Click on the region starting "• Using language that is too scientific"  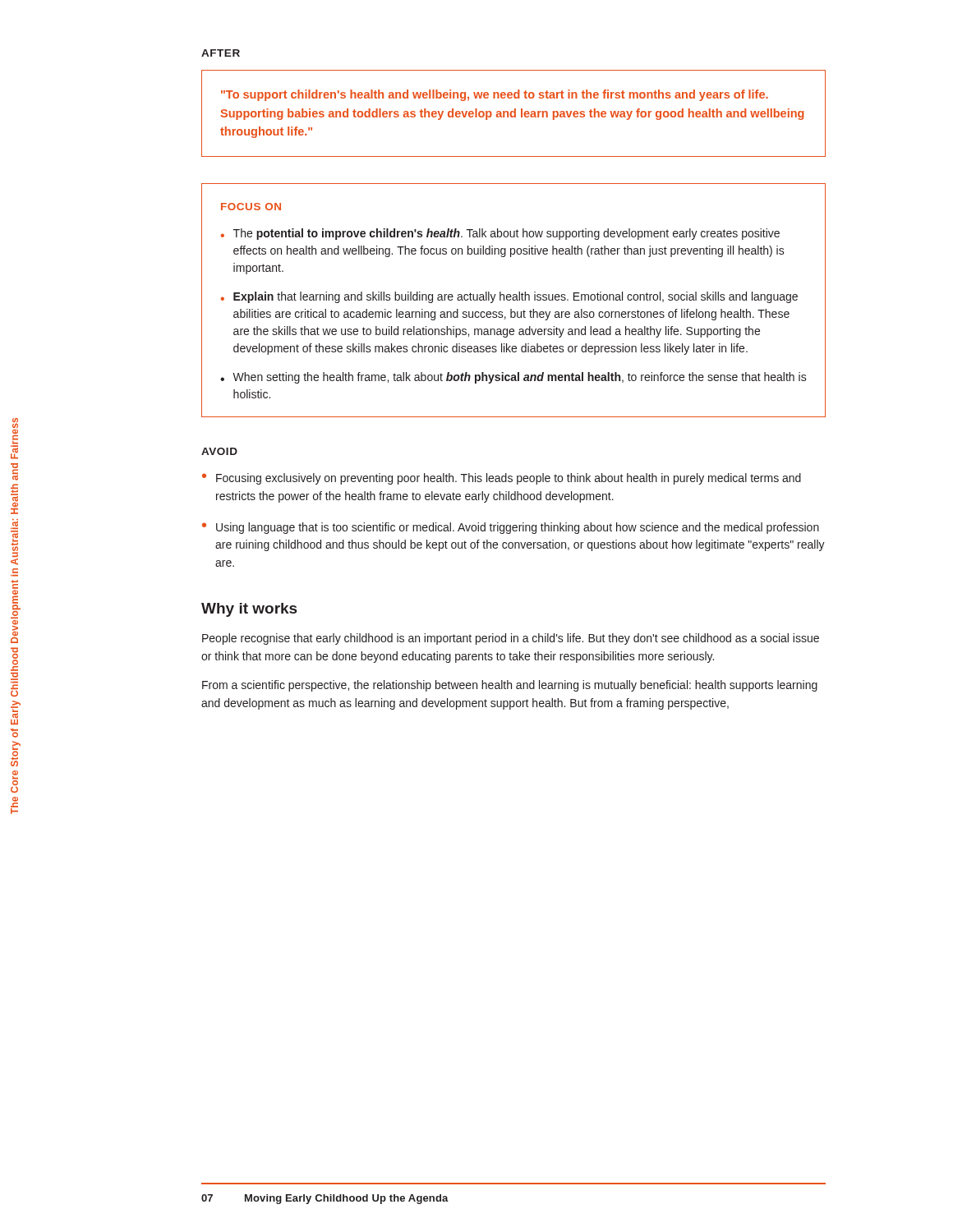click(513, 545)
